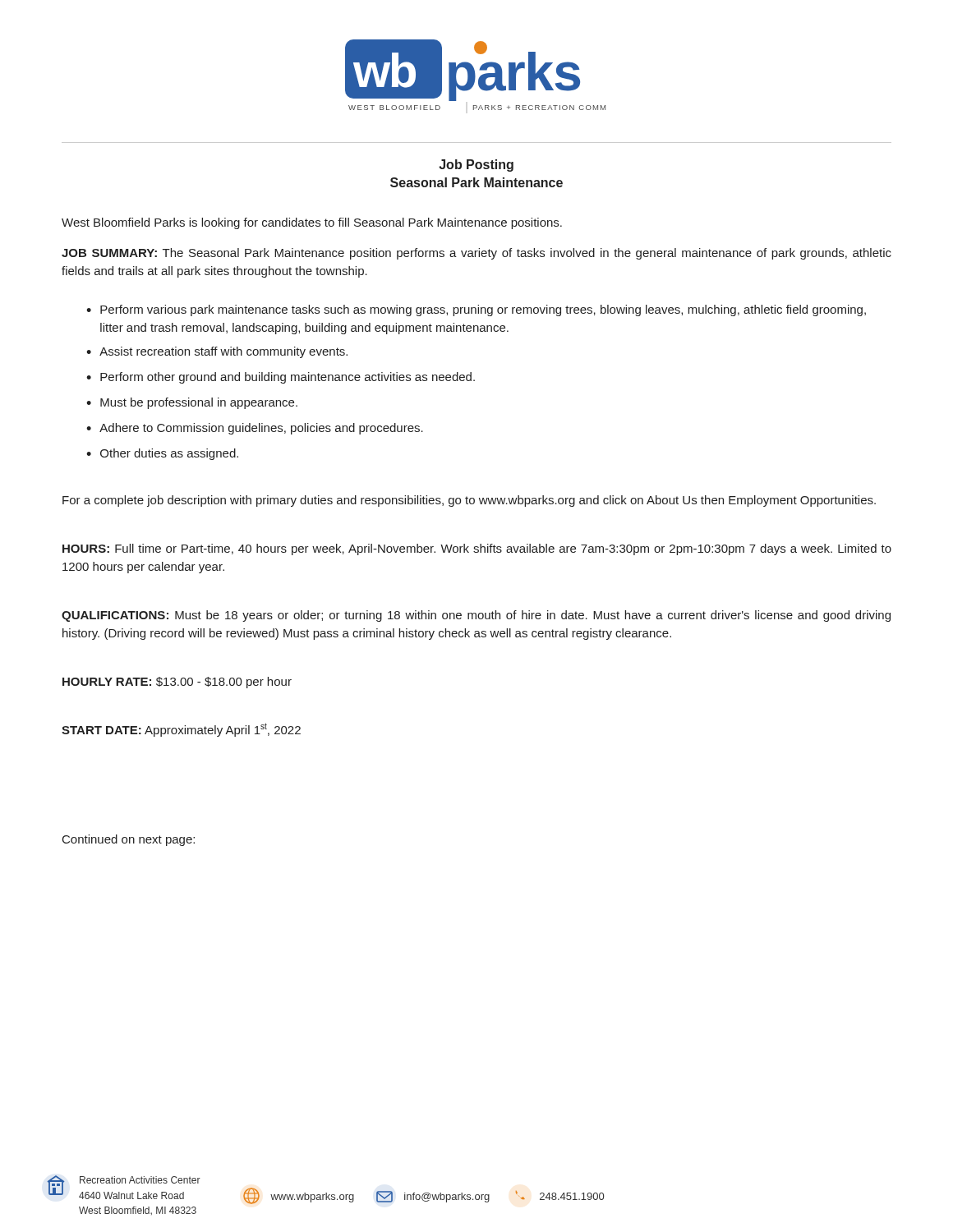Click the passage that begins "JOB SUMMARY: The Seasonal"
The width and height of the screenshot is (953, 1232).
click(x=476, y=261)
